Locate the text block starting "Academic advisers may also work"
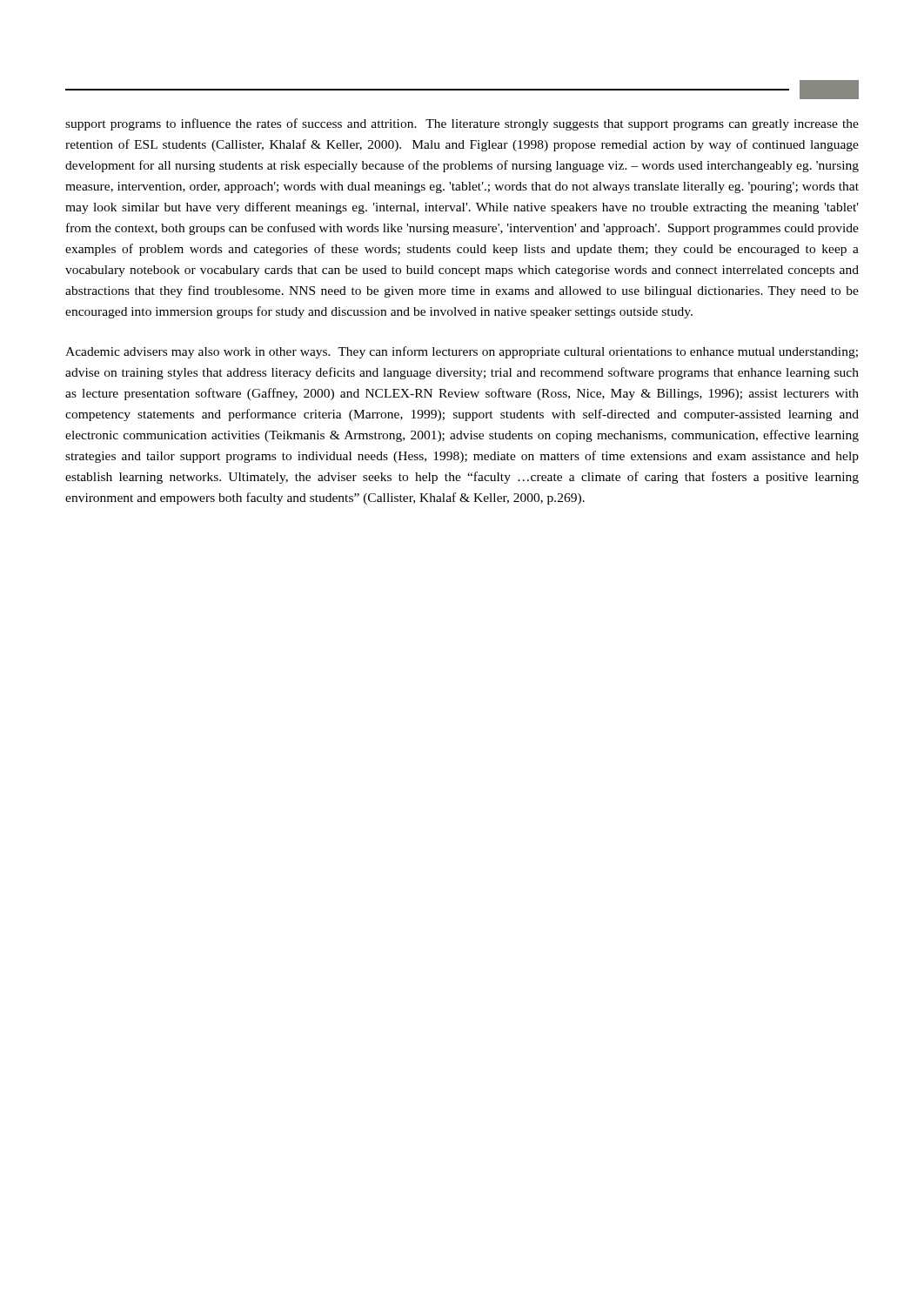The width and height of the screenshot is (924, 1305). (x=462, y=424)
